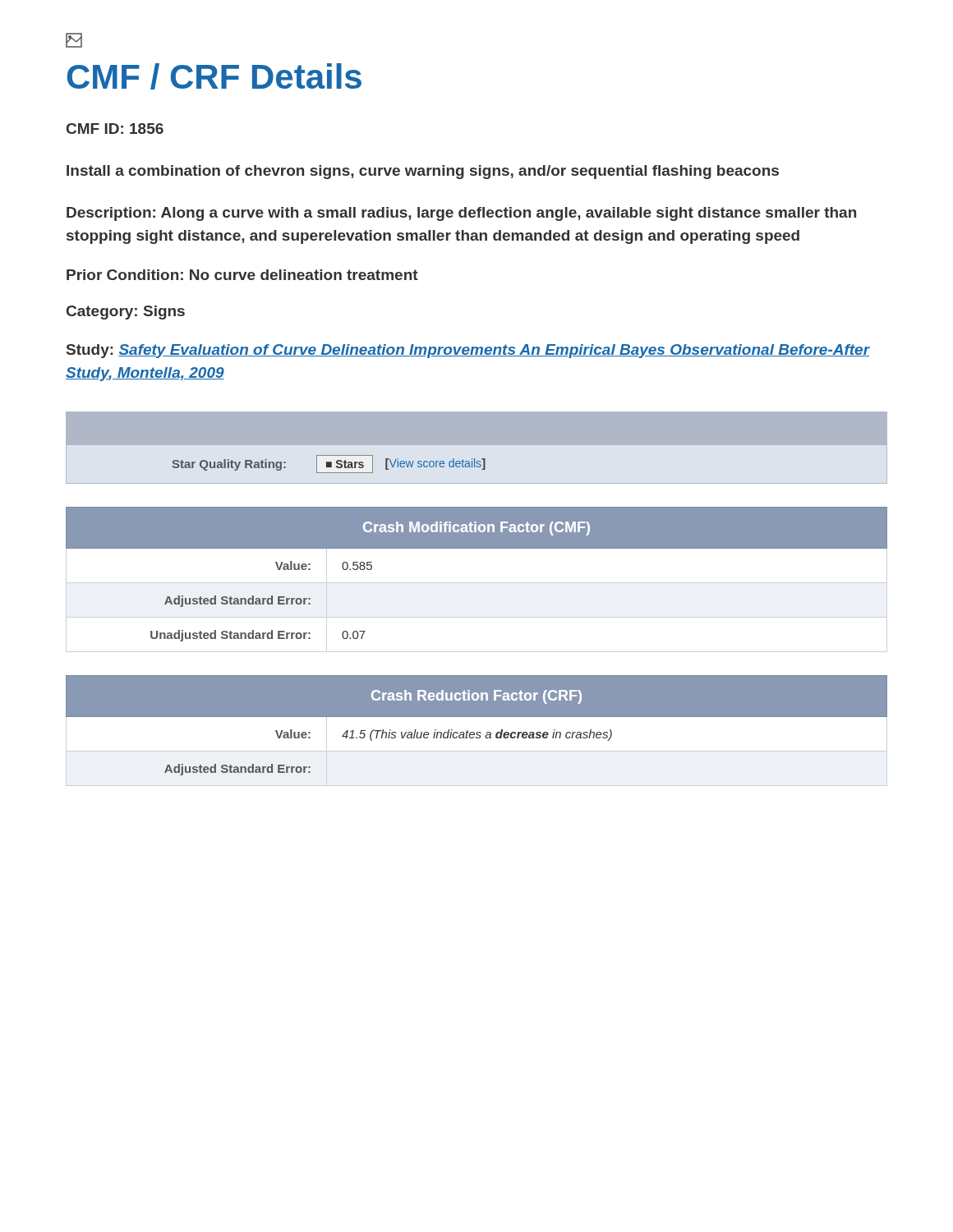Where is the passage that starts "Description: Along a curve with a small radius,"?
953x1232 pixels.
(x=461, y=224)
